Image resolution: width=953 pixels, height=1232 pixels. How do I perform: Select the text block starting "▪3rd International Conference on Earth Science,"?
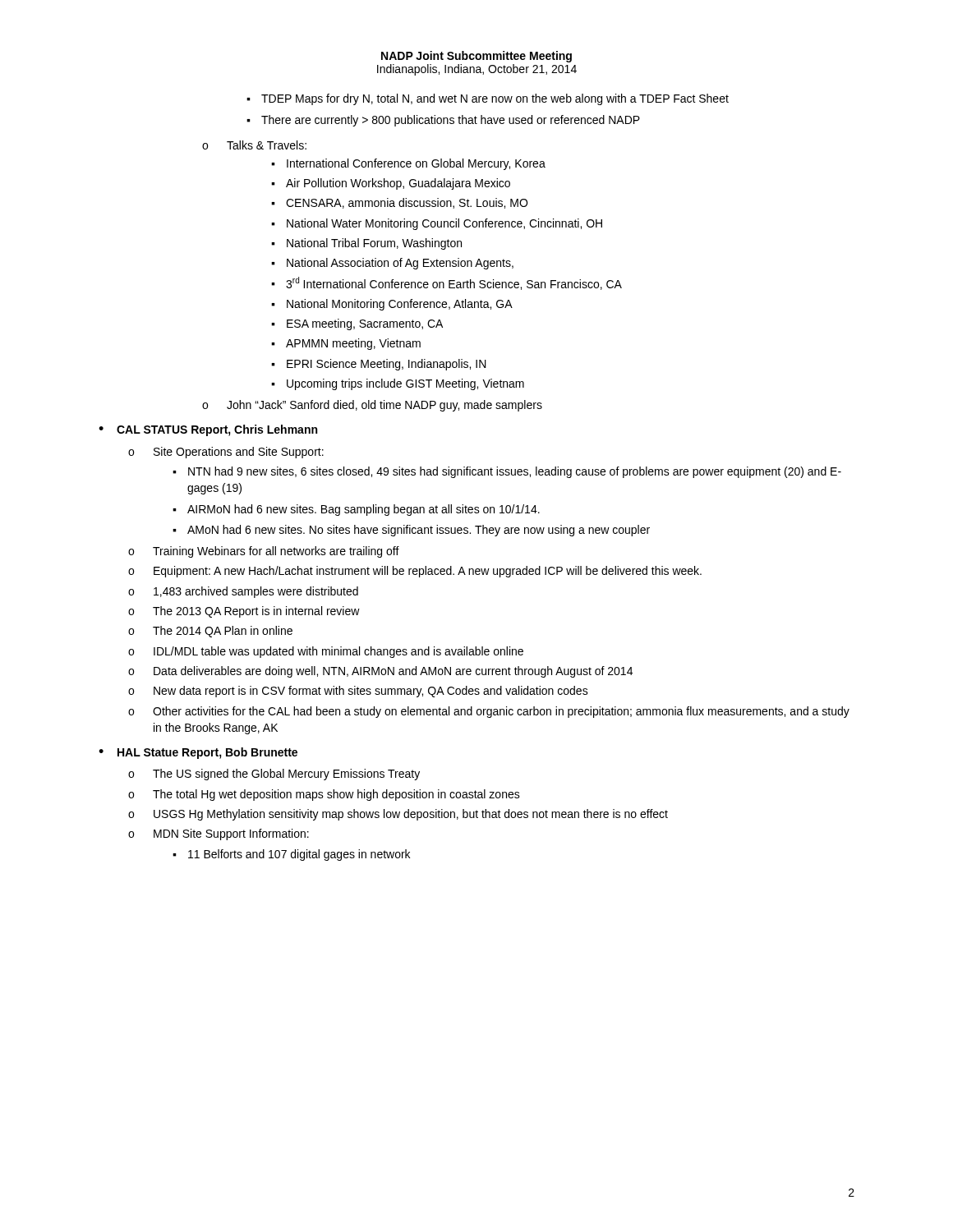tap(446, 283)
